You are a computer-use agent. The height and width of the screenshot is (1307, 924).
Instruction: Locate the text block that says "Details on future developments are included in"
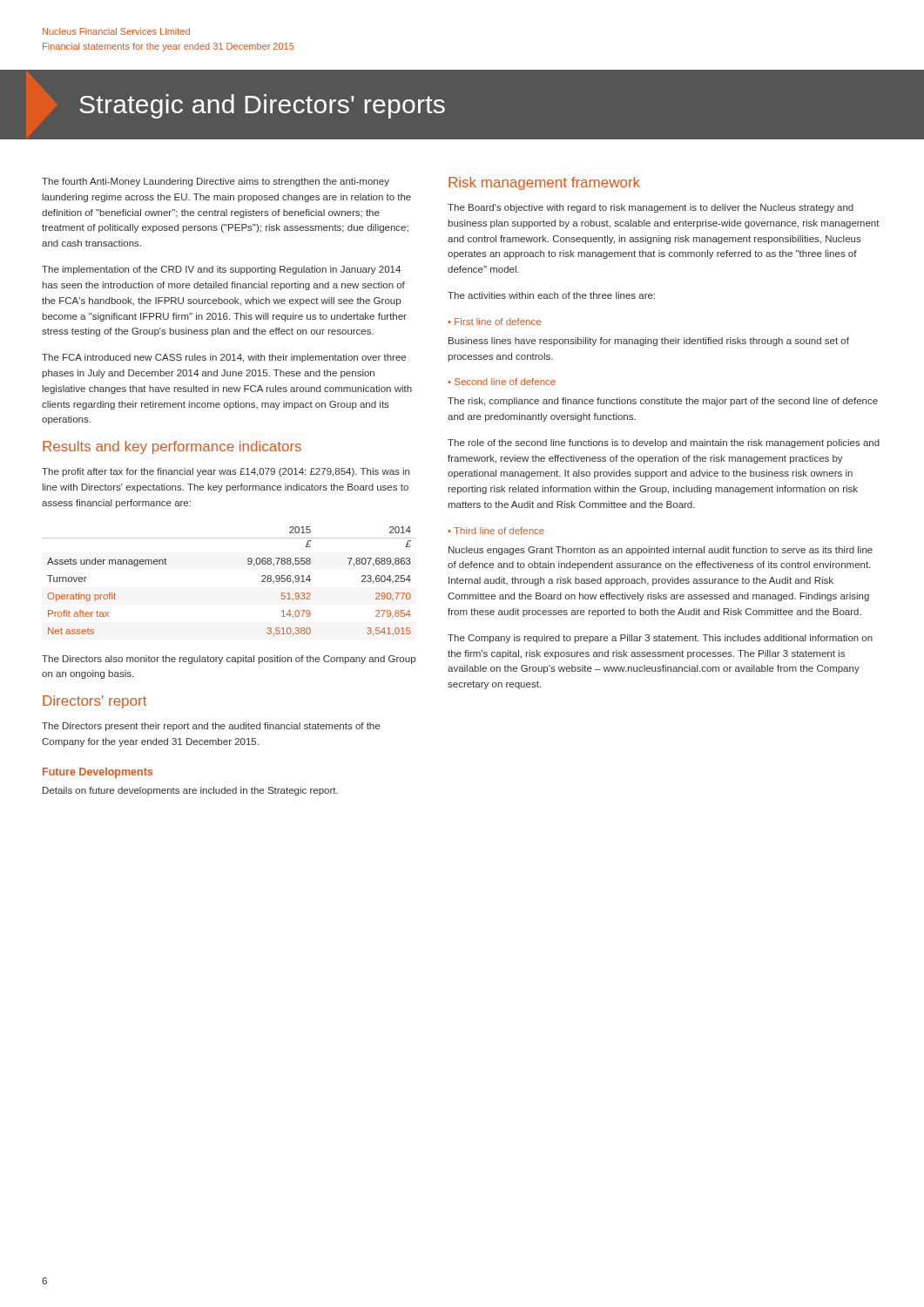pos(190,790)
